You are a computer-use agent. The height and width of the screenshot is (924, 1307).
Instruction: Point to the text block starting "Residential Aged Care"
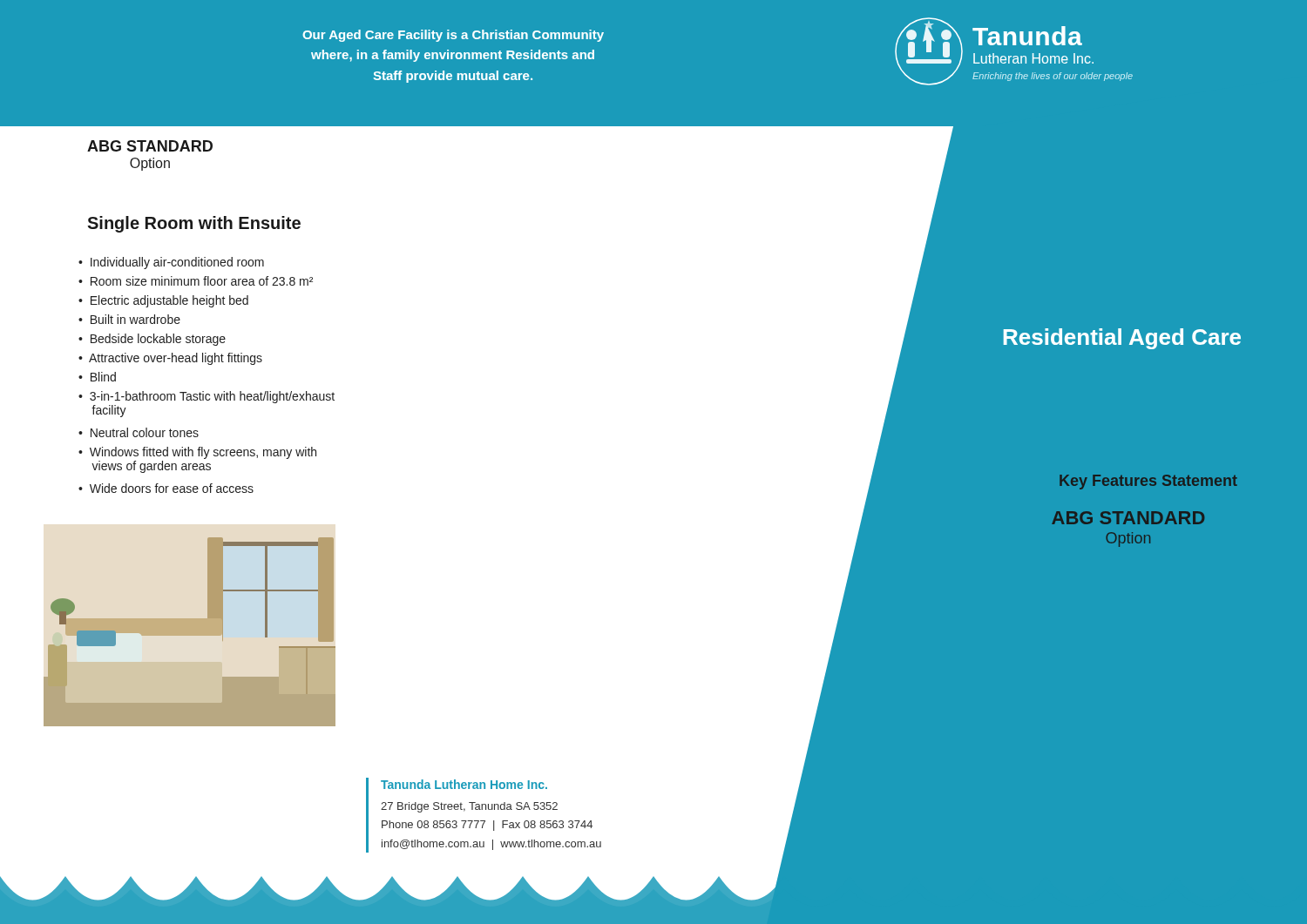1122,337
